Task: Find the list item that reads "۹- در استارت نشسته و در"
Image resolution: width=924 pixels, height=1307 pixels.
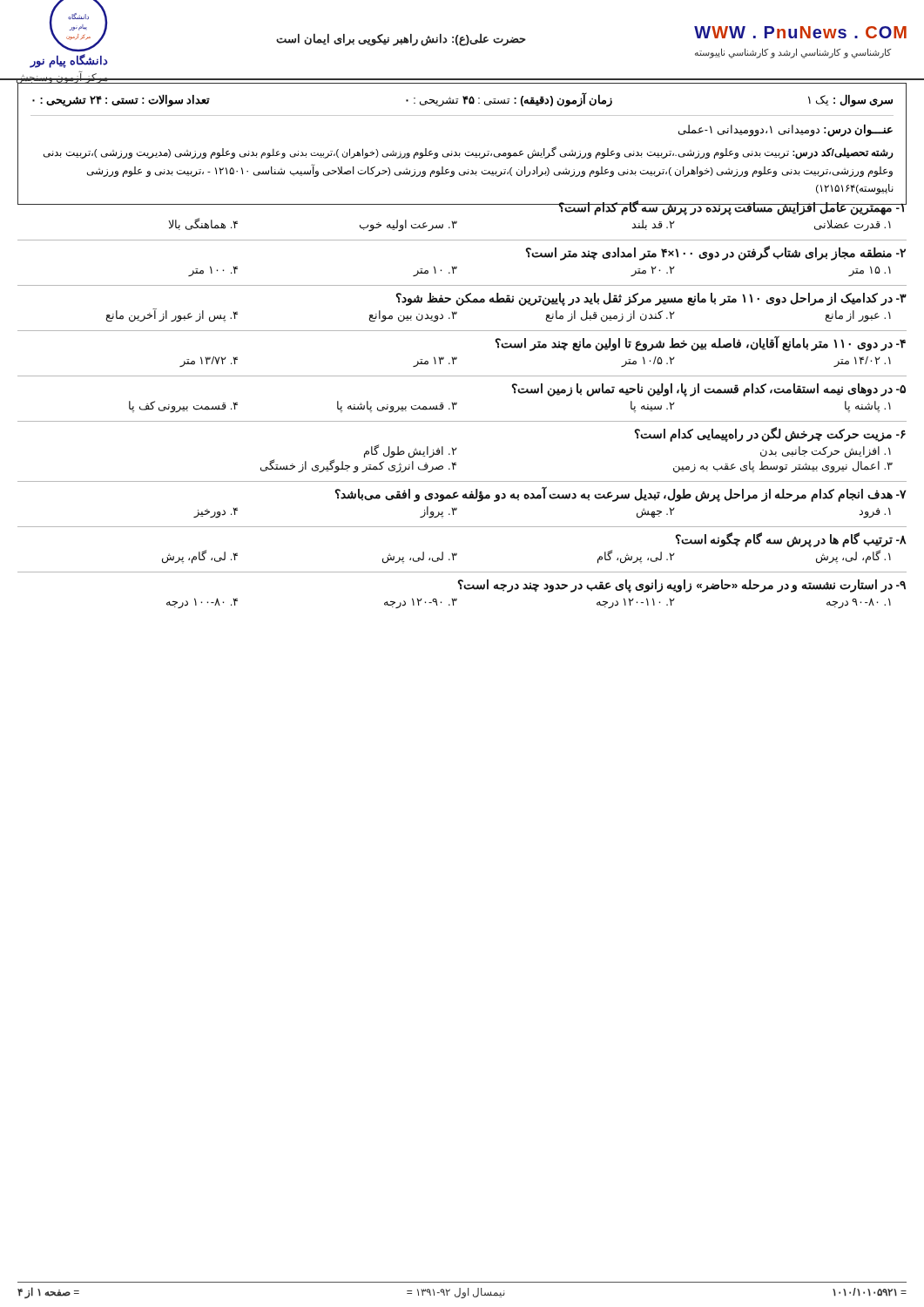Action: point(462,593)
